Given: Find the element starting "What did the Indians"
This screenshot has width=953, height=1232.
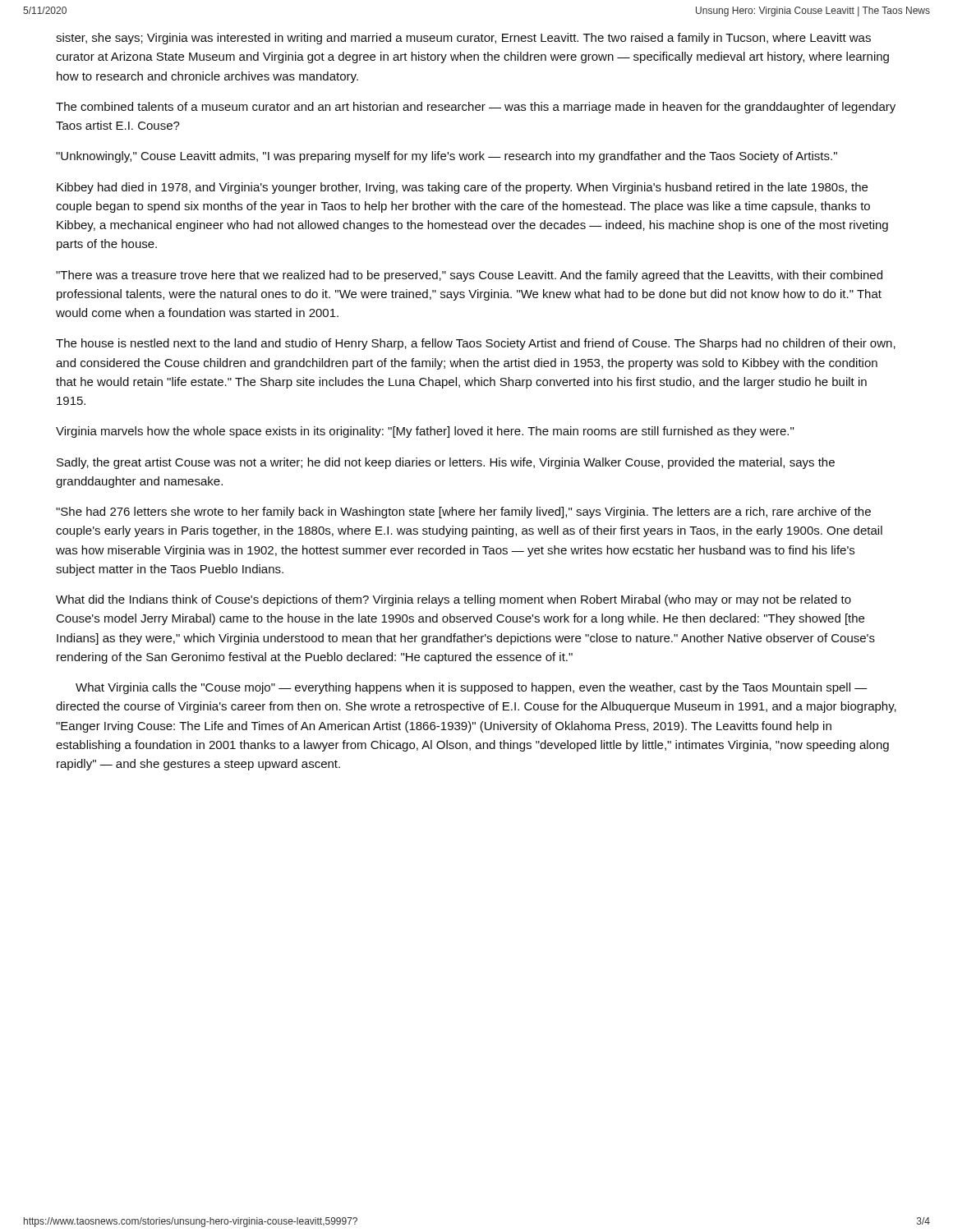Looking at the screenshot, I should pos(465,628).
